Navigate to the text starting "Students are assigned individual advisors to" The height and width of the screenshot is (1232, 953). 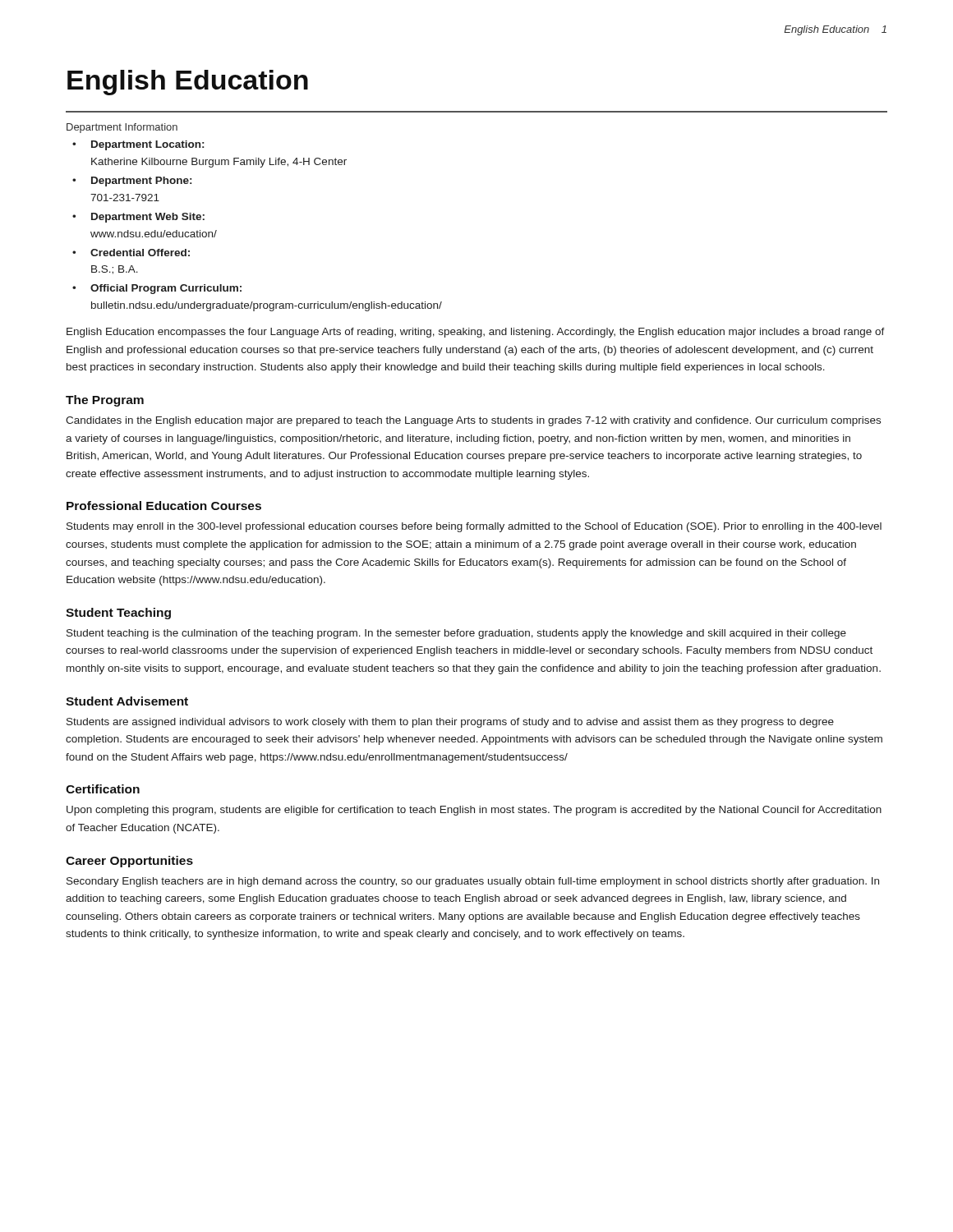point(474,739)
